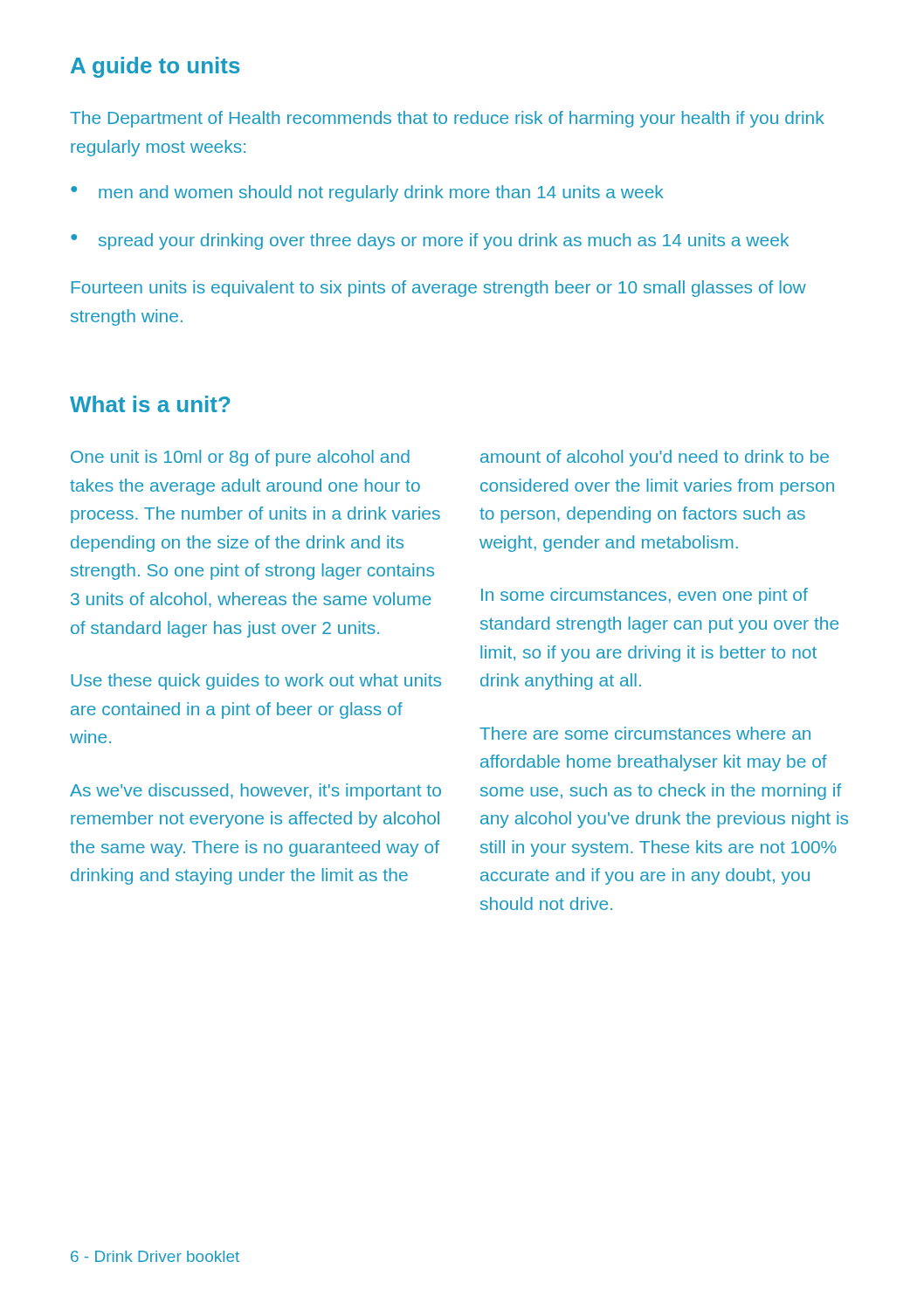Screen dimensions: 1310x924
Task: Find the text block starting "One unit is 10ml or 8g of pure"
Action: tap(257, 543)
